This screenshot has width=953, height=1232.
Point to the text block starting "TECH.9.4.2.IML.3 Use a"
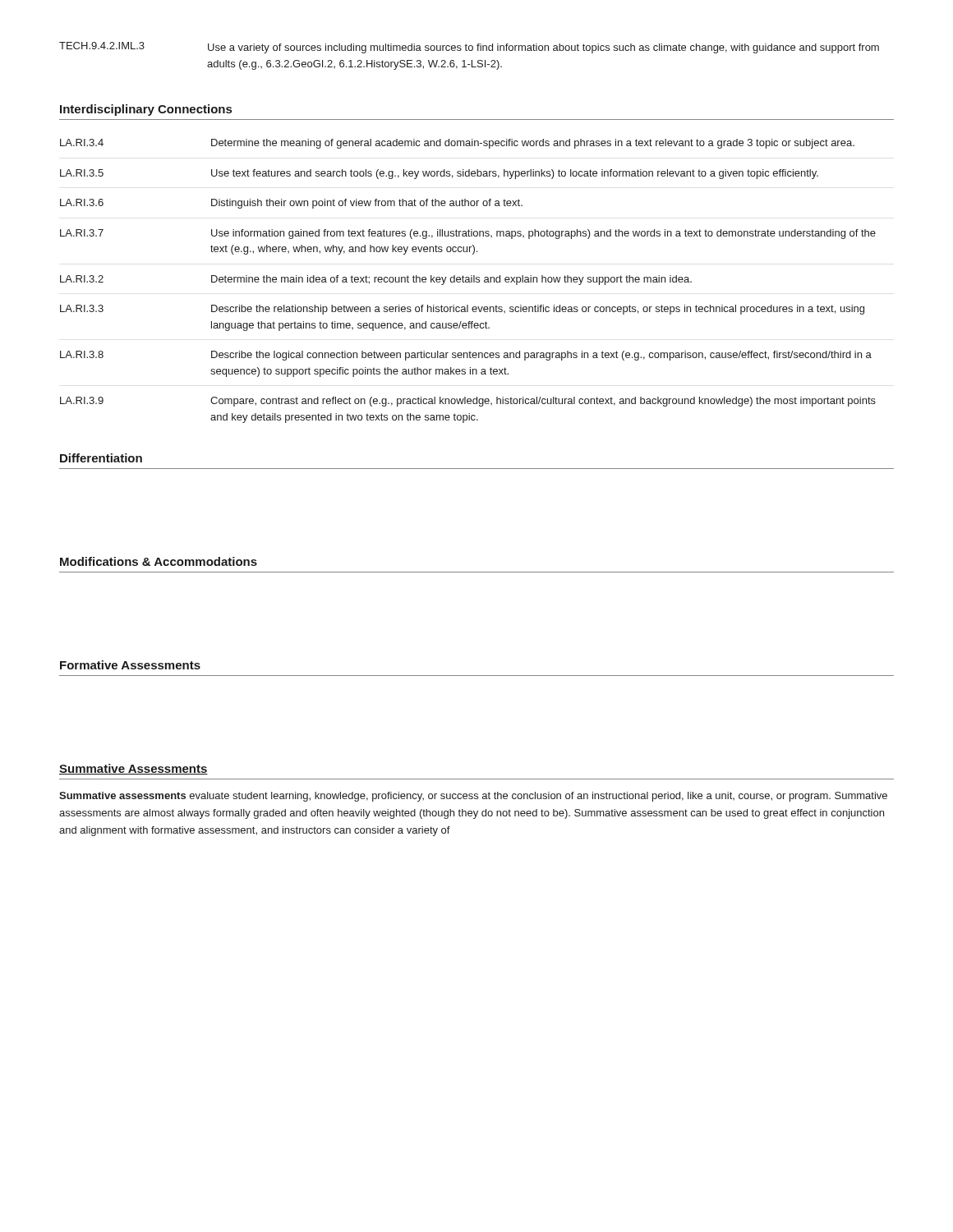tap(476, 56)
